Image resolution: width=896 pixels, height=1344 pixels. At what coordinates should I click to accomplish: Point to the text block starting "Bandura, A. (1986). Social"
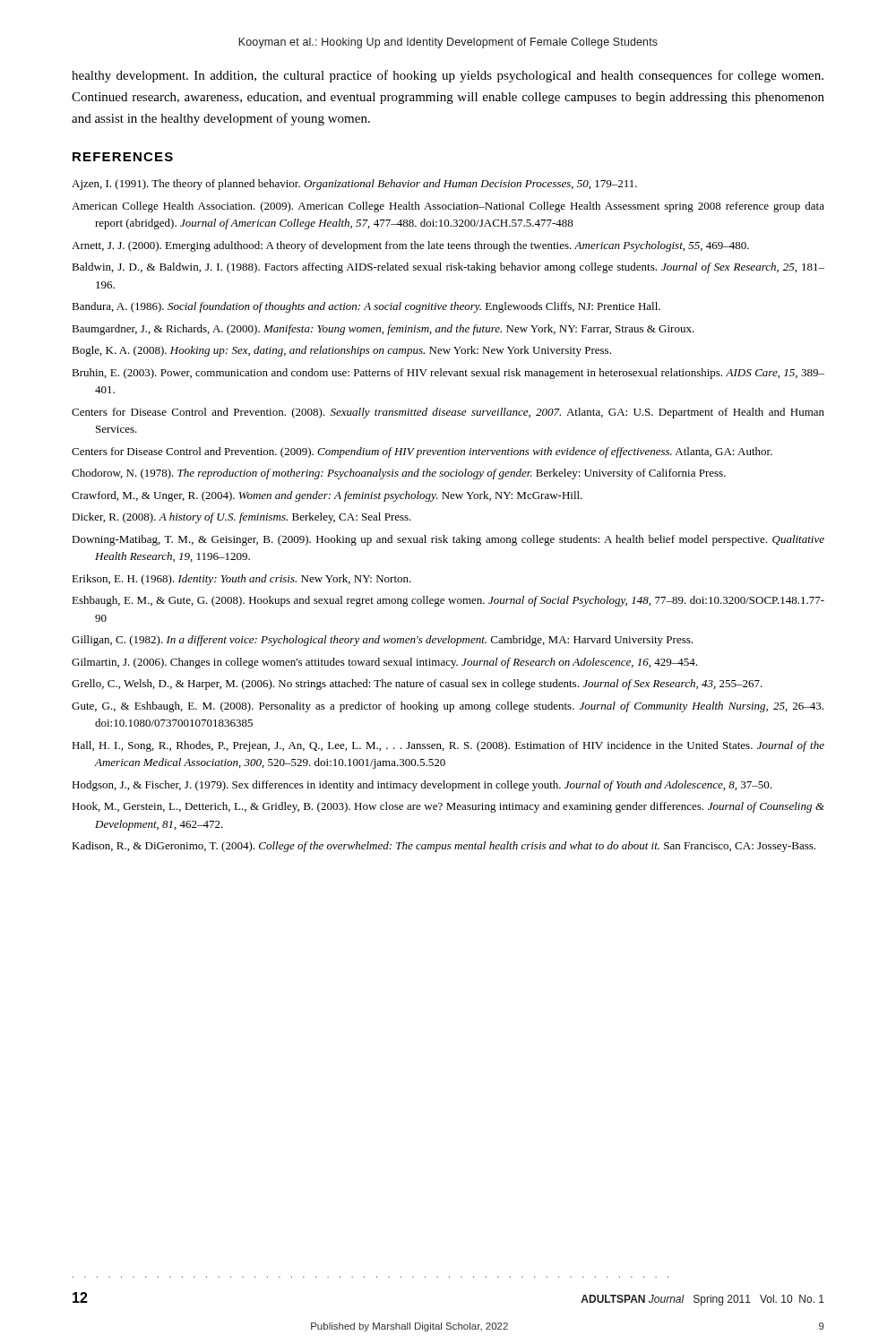[x=366, y=306]
